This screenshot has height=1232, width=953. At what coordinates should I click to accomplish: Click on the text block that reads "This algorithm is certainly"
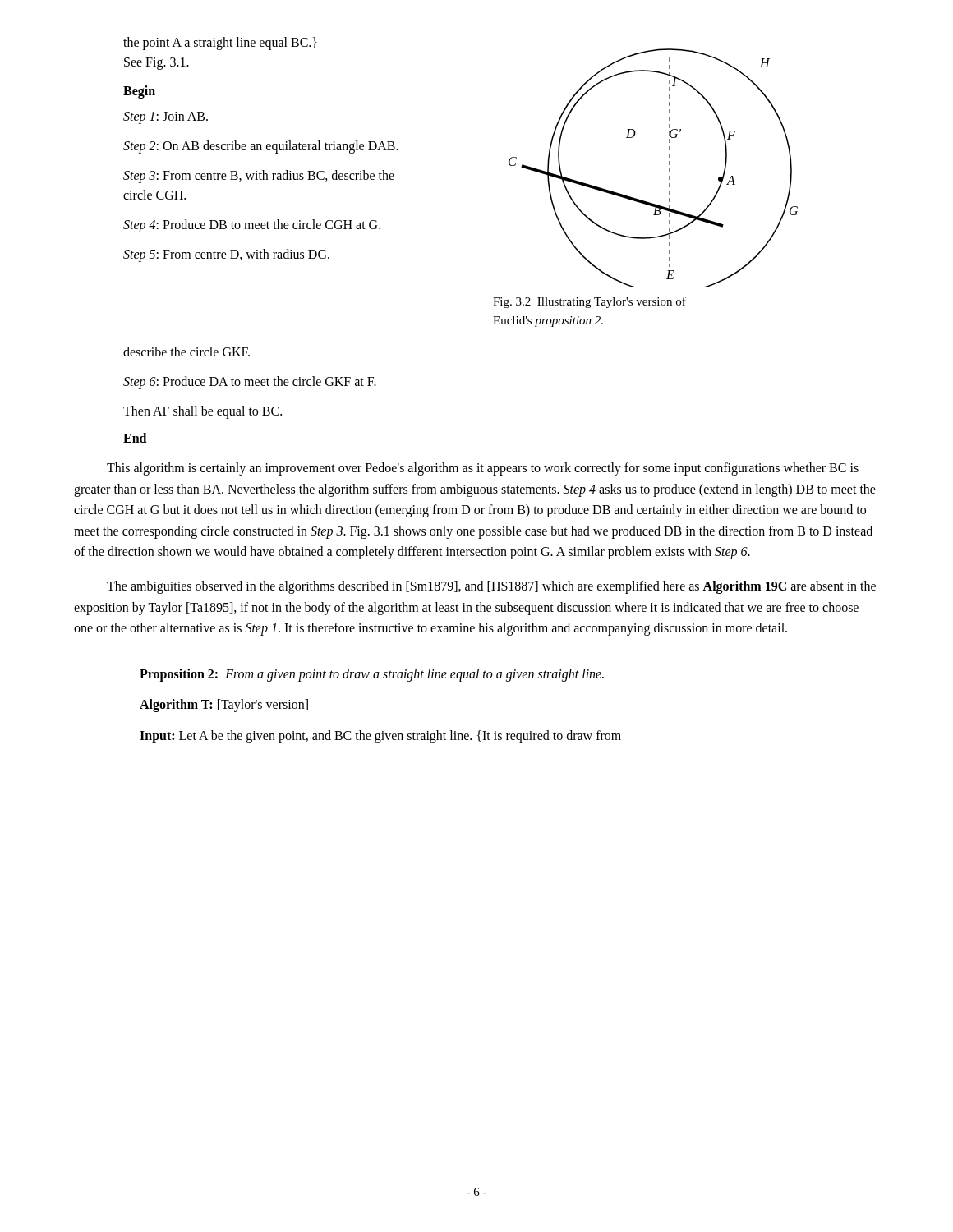[475, 510]
